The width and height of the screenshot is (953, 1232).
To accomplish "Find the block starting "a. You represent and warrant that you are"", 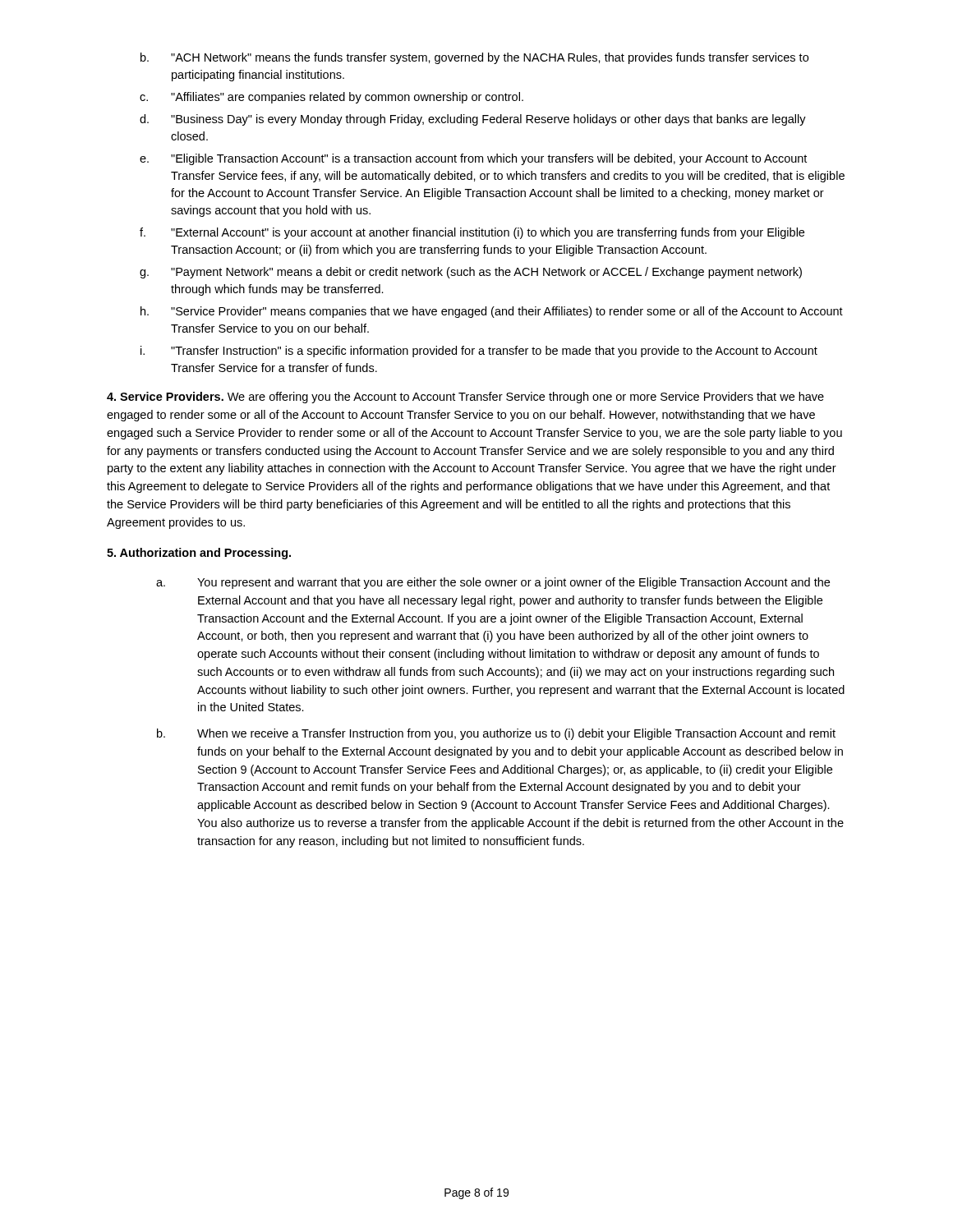I will point(476,646).
